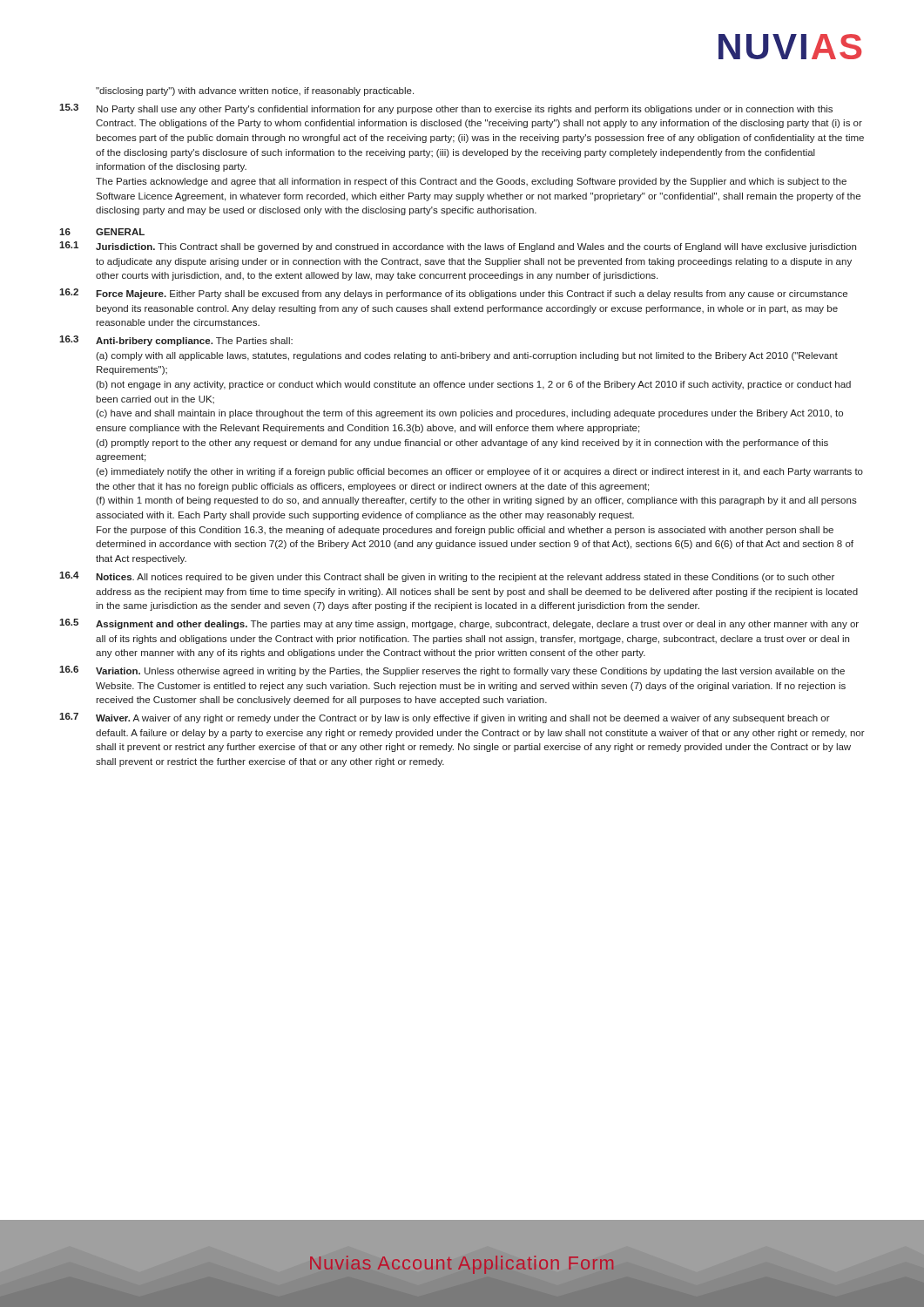
Task: Point to the text starting "3 Anti-bribery compliance. The Parties"
Action: pos(462,450)
